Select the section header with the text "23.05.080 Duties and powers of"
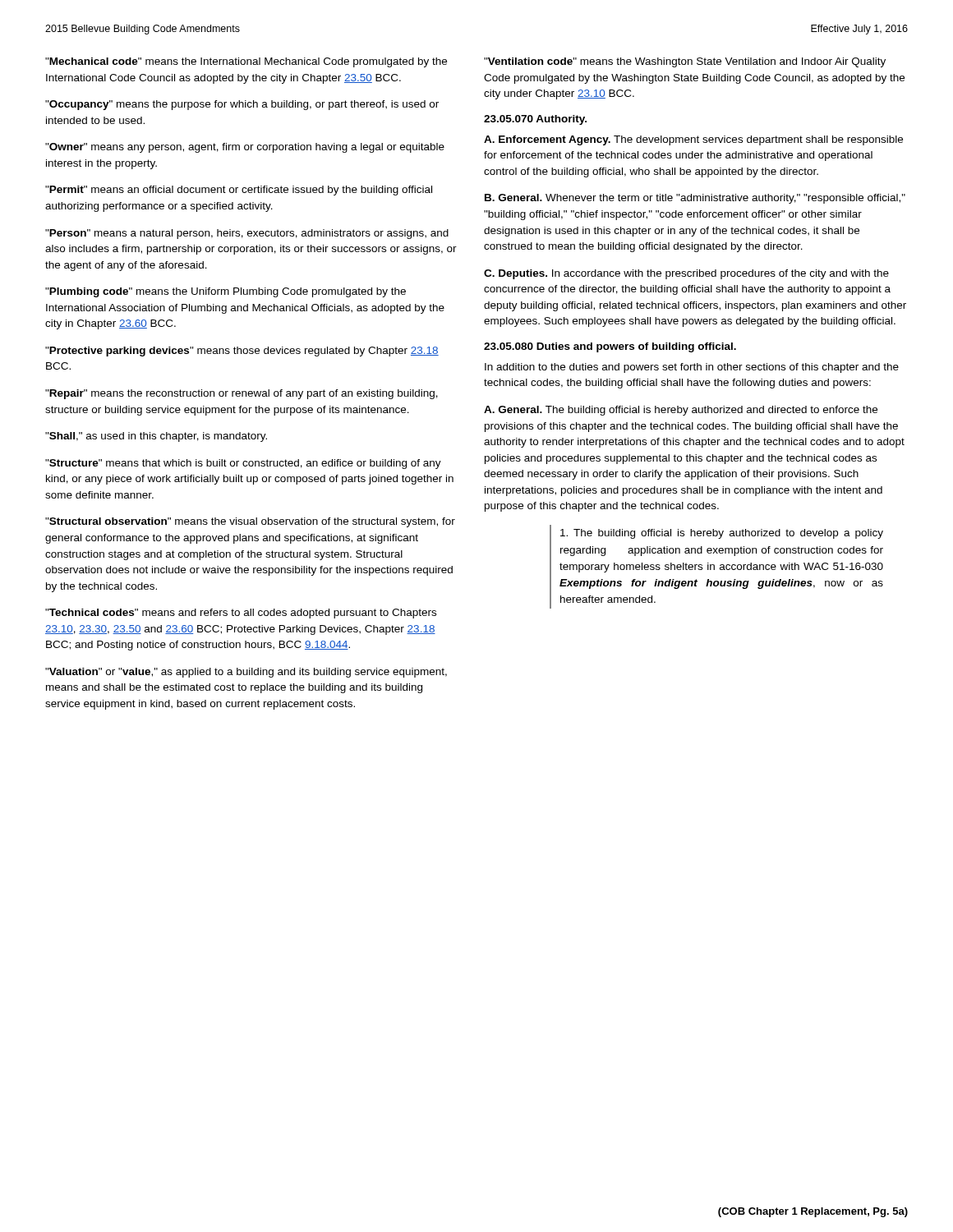 pyautogui.click(x=610, y=346)
